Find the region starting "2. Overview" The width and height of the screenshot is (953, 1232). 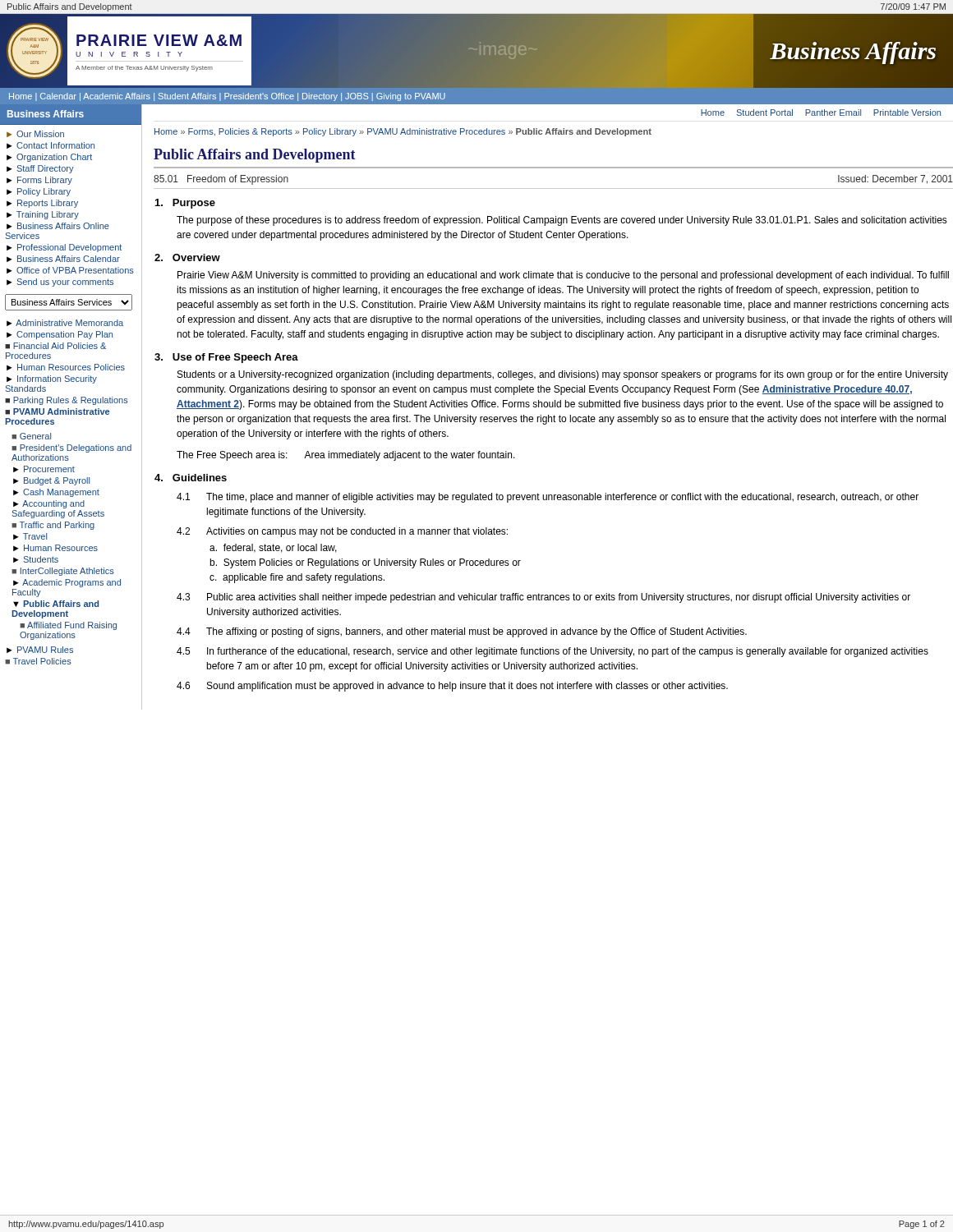tap(187, 257)
